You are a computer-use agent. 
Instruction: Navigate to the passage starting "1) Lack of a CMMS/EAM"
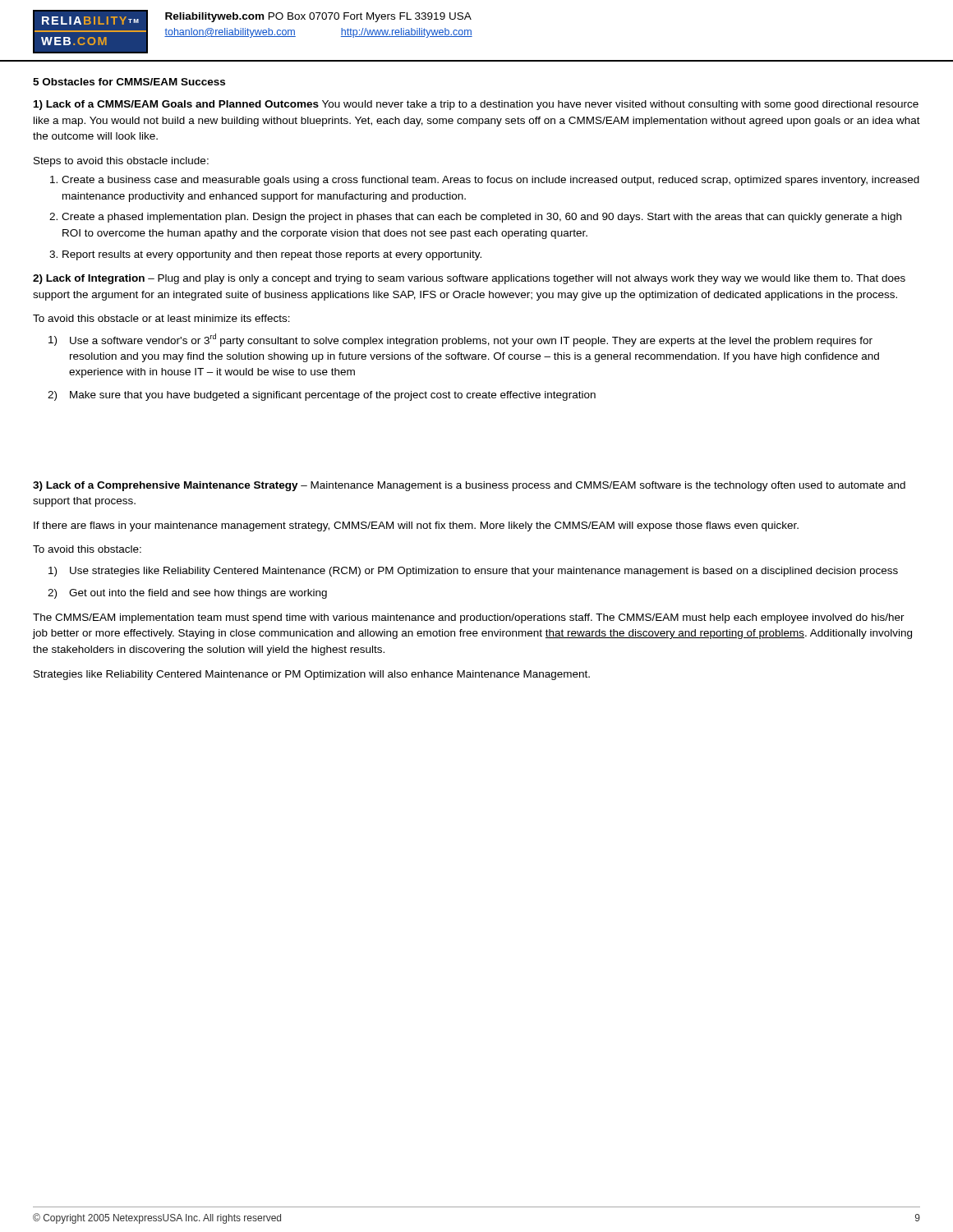[x=476, y=120]
